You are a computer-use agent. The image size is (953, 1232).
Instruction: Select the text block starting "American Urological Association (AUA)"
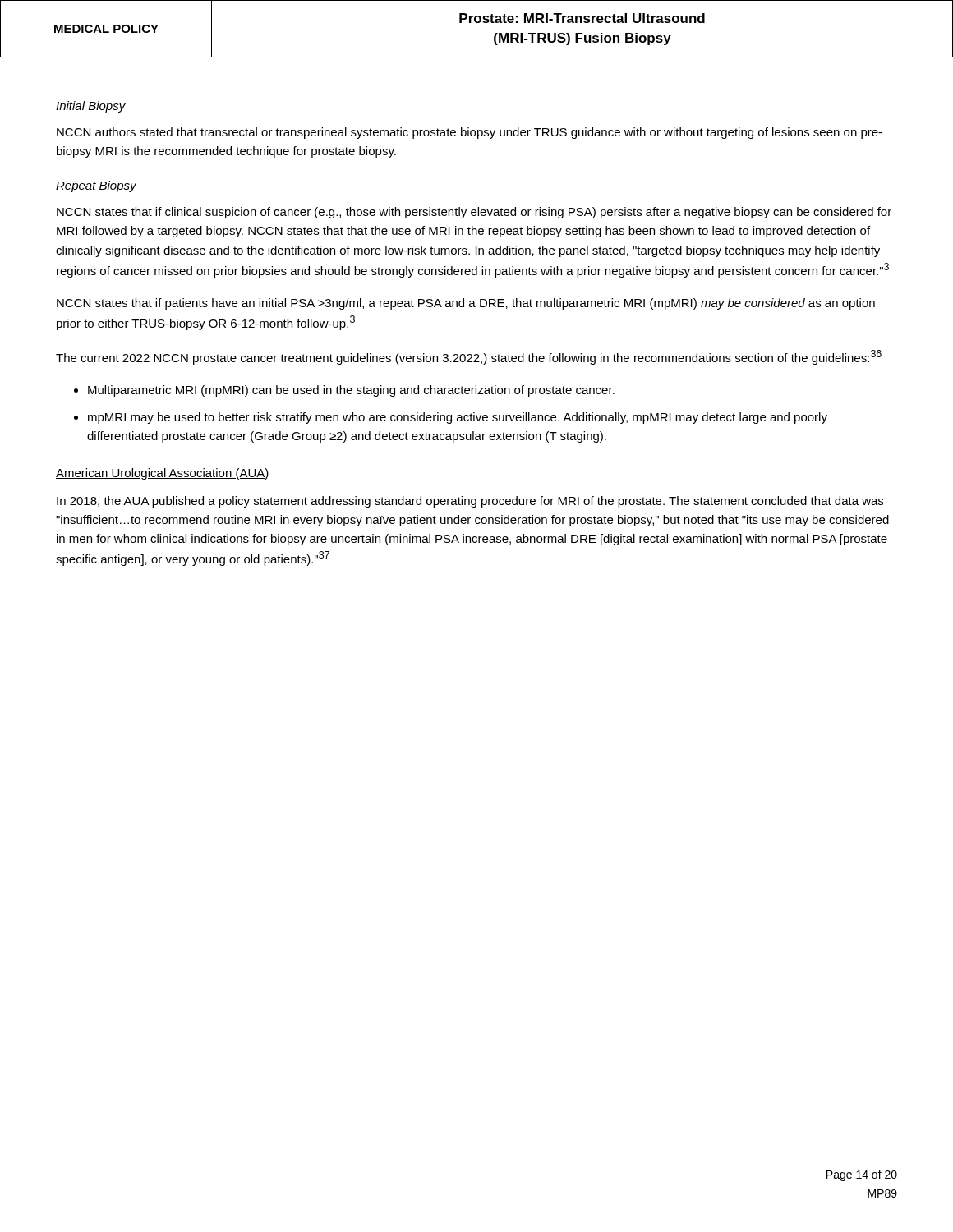162,472
